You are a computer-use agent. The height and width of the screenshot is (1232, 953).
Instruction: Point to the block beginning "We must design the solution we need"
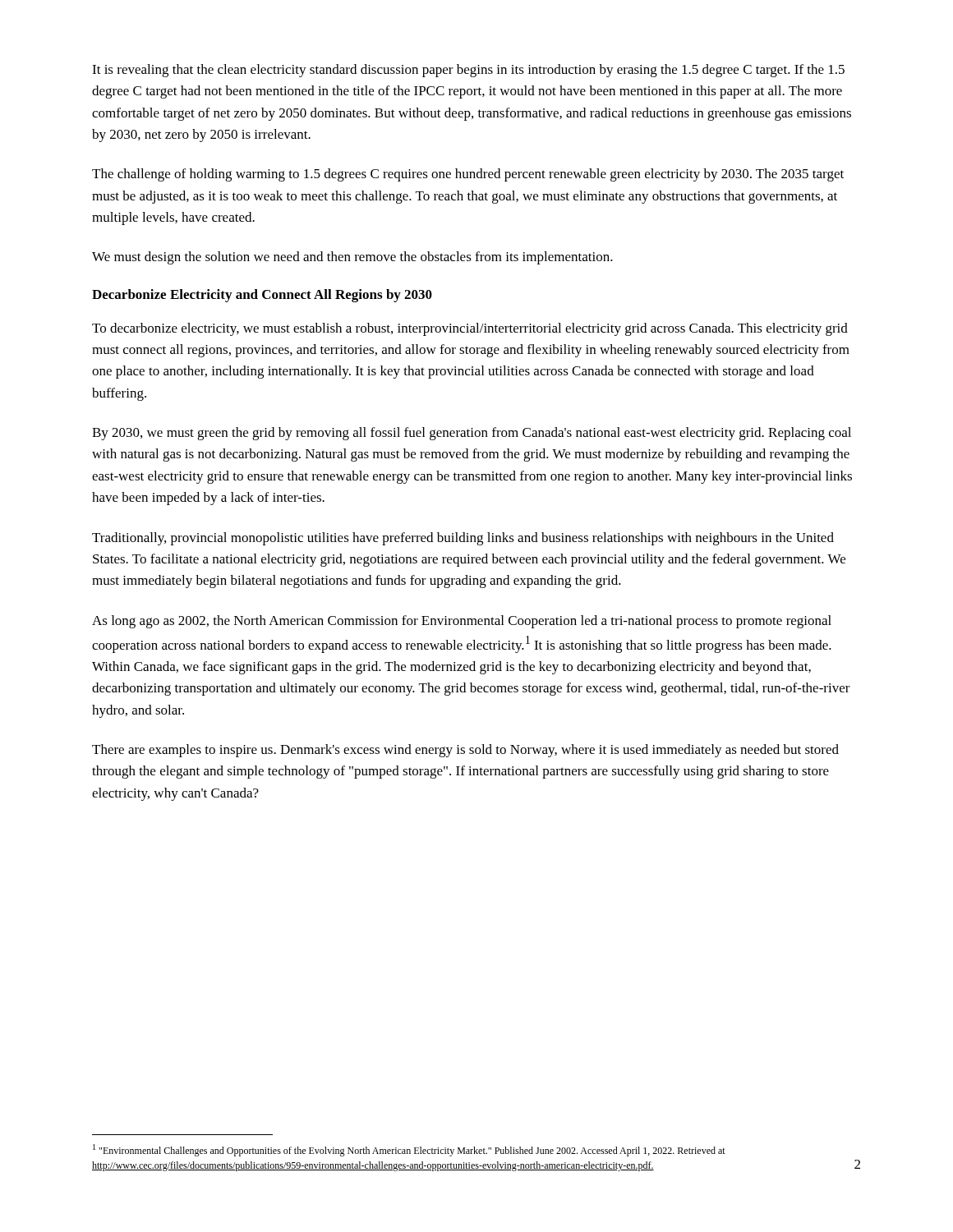point(353,257)
